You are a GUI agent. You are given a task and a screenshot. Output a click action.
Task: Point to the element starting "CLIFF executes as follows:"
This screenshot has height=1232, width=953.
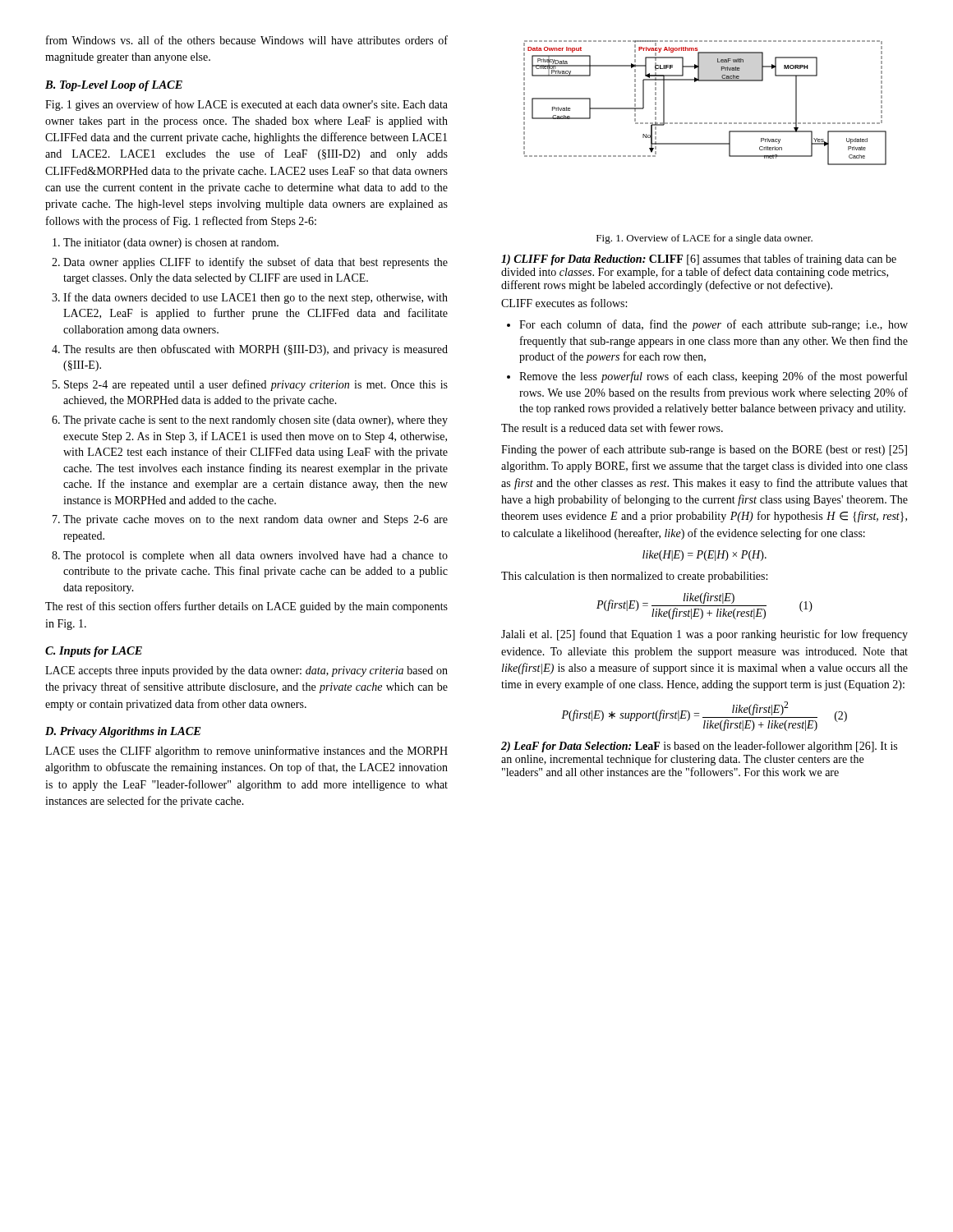565,303
